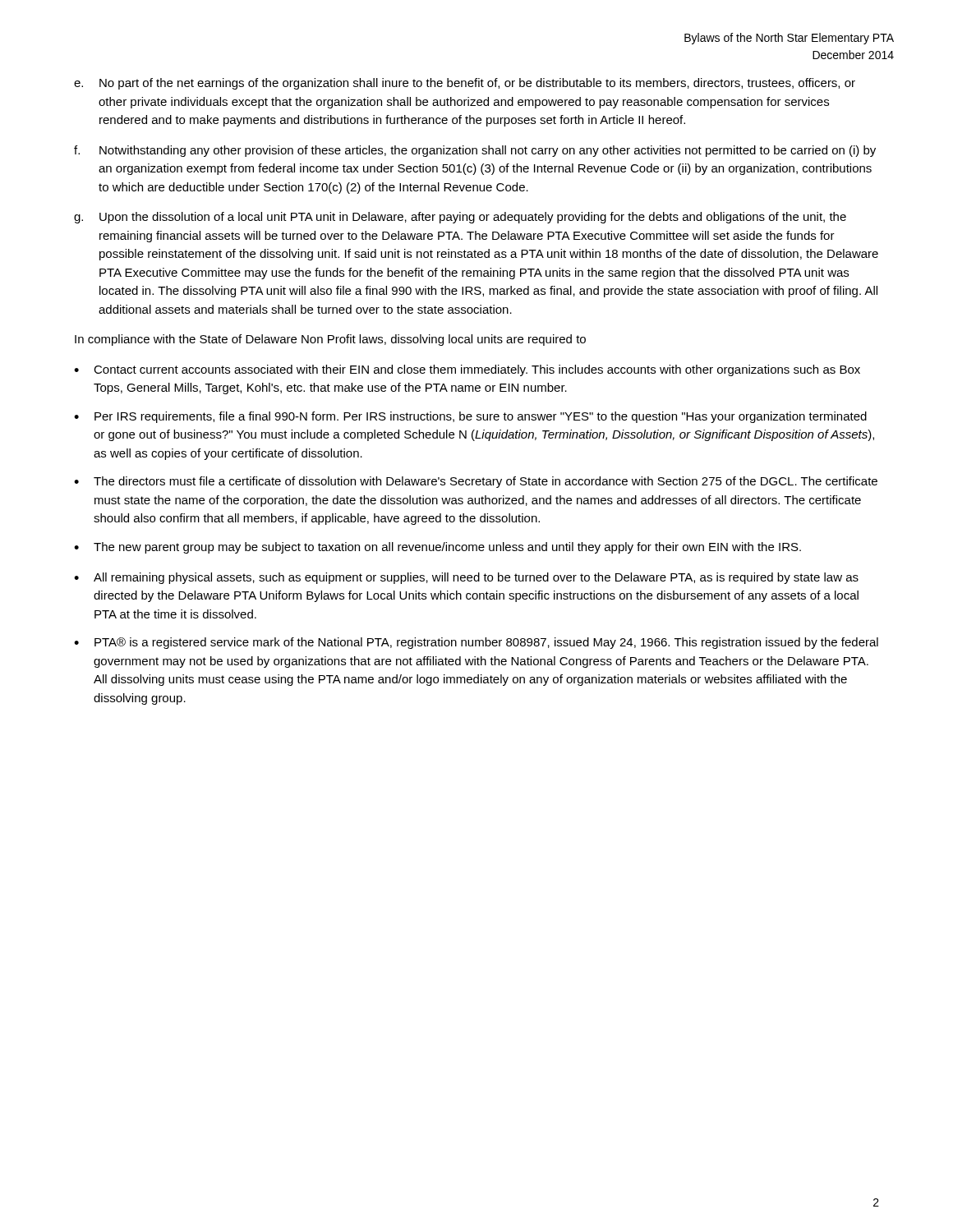Navigate to the passage starting "• The new parent group may"

[476, 548]
